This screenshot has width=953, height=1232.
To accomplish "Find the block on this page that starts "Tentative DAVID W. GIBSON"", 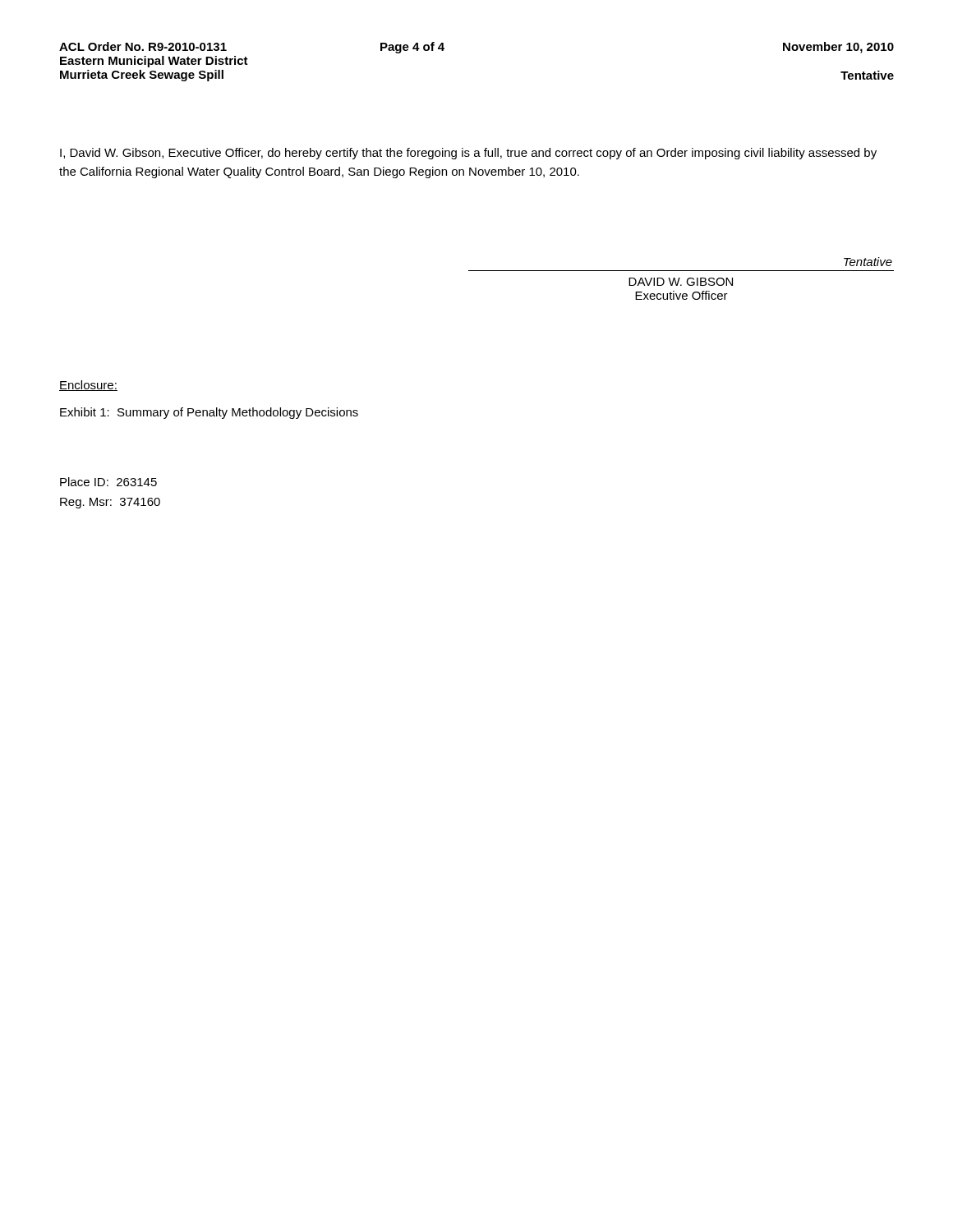I will tap(681, 278).
